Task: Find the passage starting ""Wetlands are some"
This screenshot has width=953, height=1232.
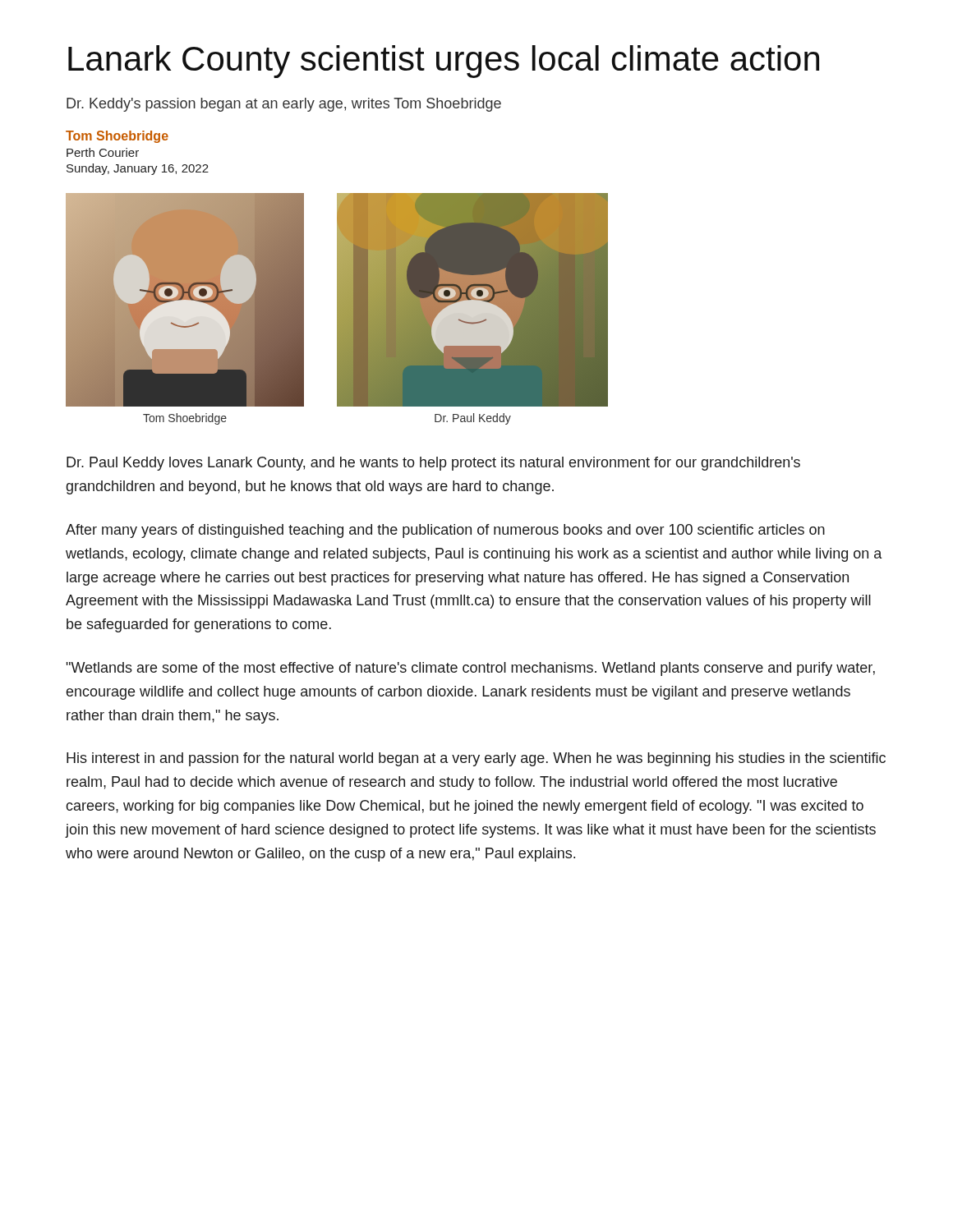Action: point(476,692)
